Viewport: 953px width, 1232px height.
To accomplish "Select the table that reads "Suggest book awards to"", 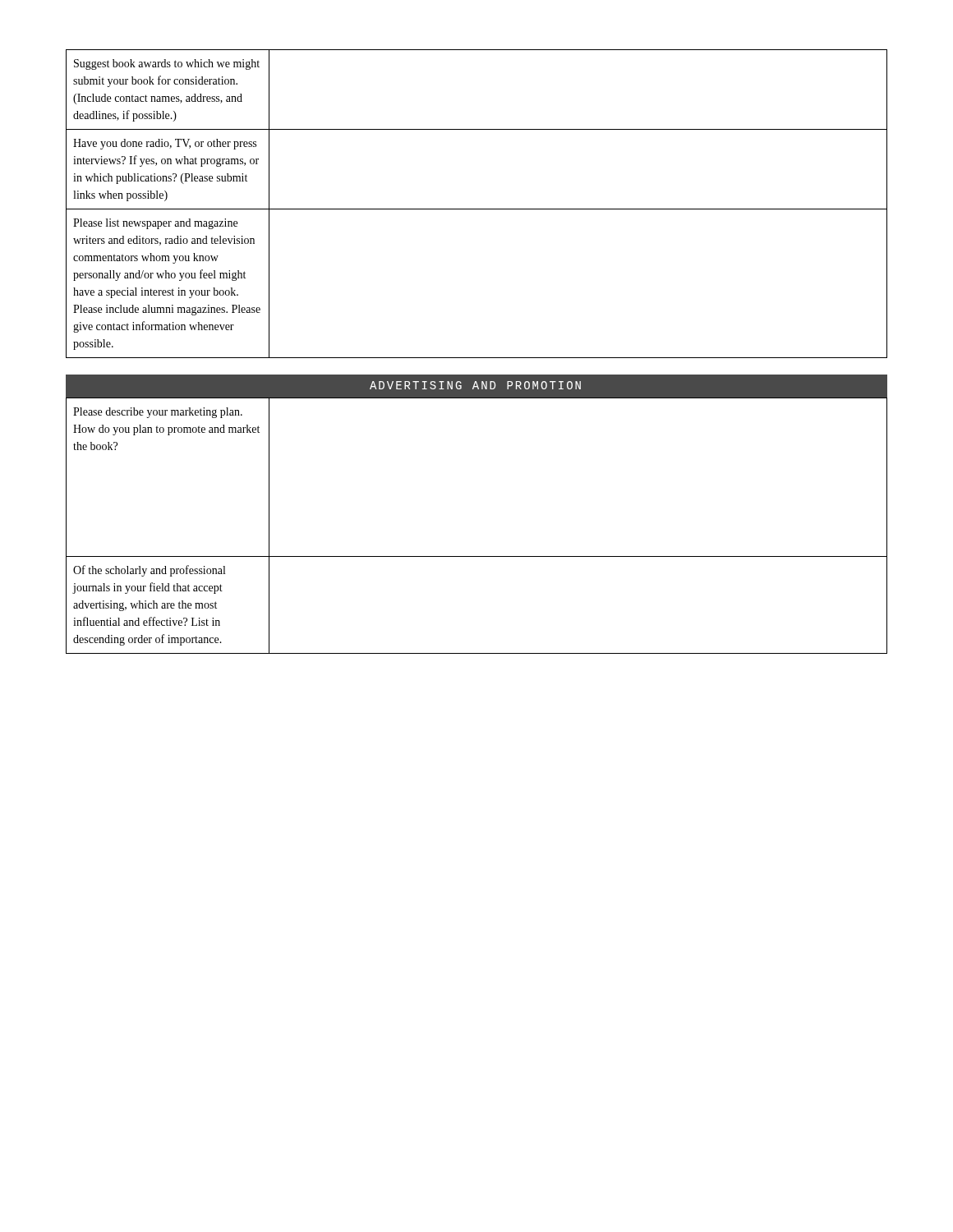I will [x=476, y=204].
